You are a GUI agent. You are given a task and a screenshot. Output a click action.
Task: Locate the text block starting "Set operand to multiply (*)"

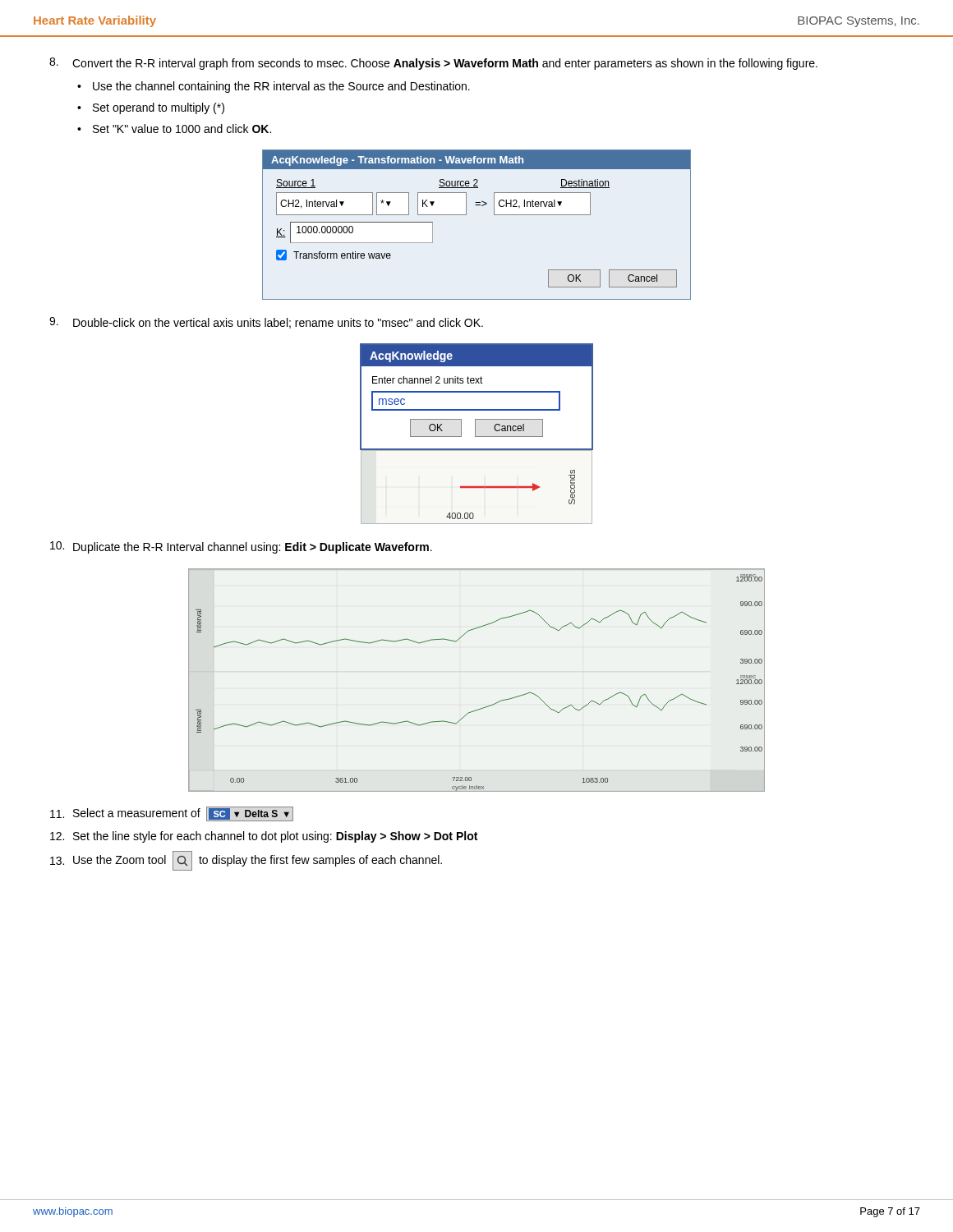tap(159, 107)
